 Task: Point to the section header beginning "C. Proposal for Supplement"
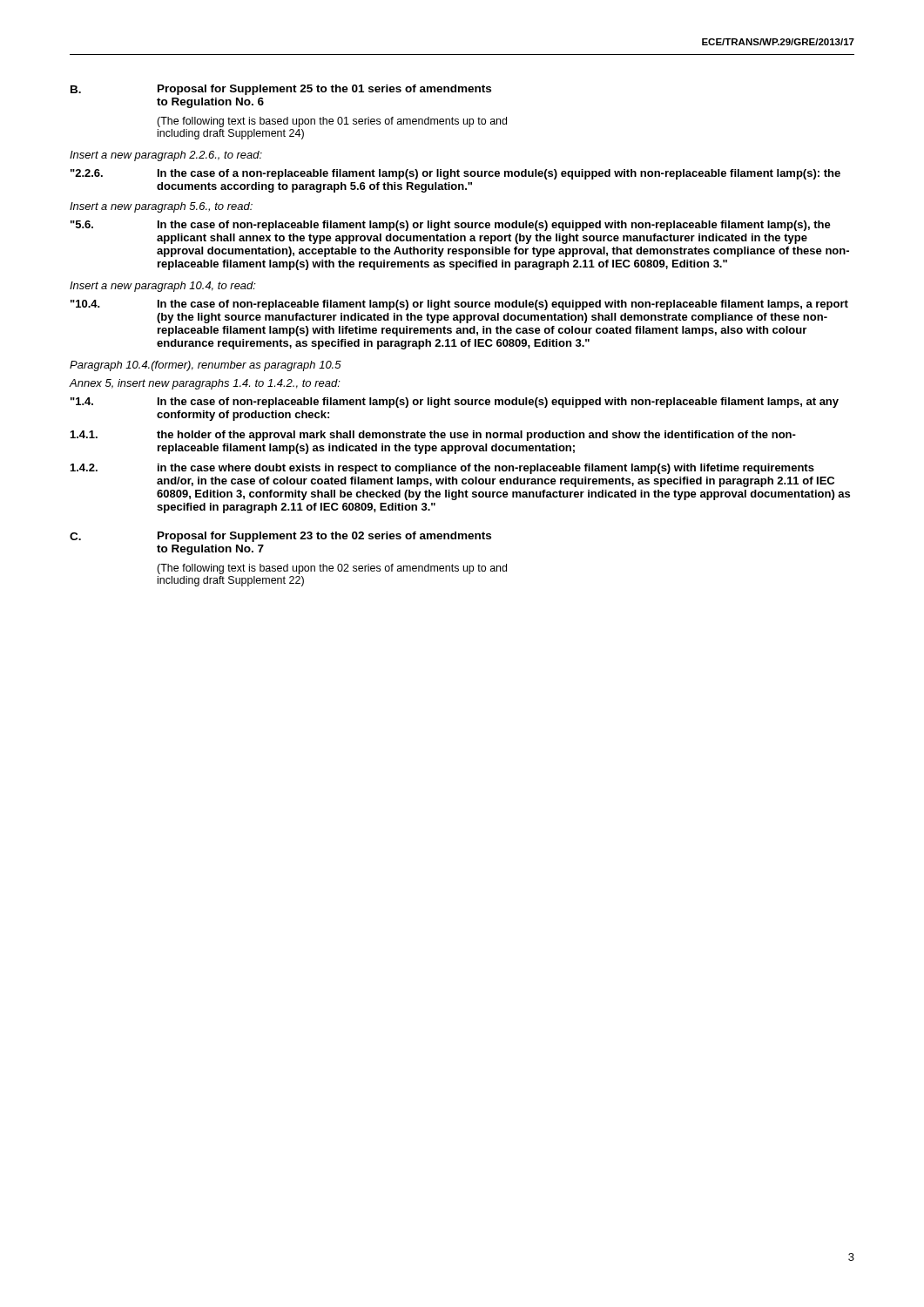tap(462, 542)
